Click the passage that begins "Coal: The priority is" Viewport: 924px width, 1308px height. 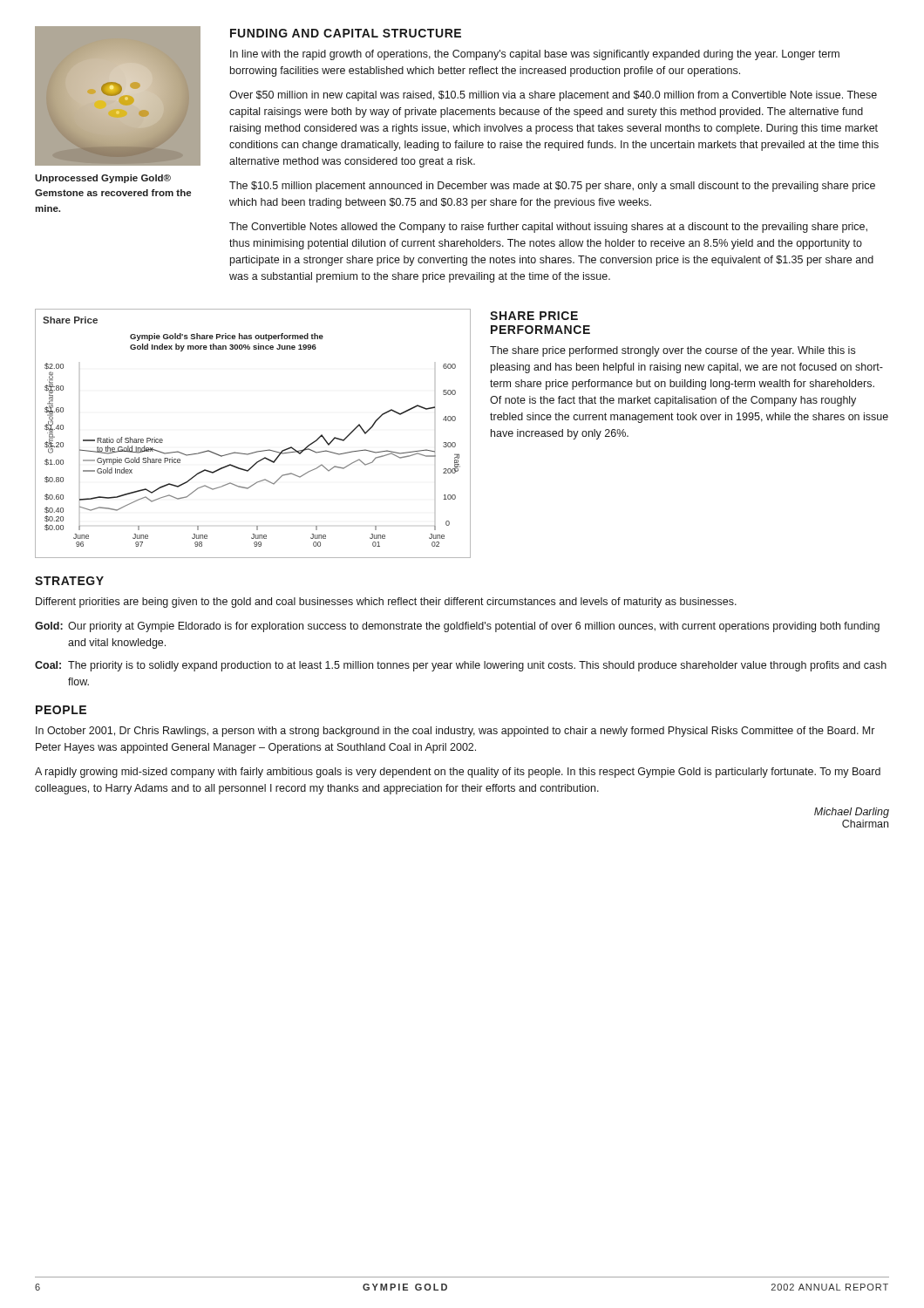coord(462,674)
